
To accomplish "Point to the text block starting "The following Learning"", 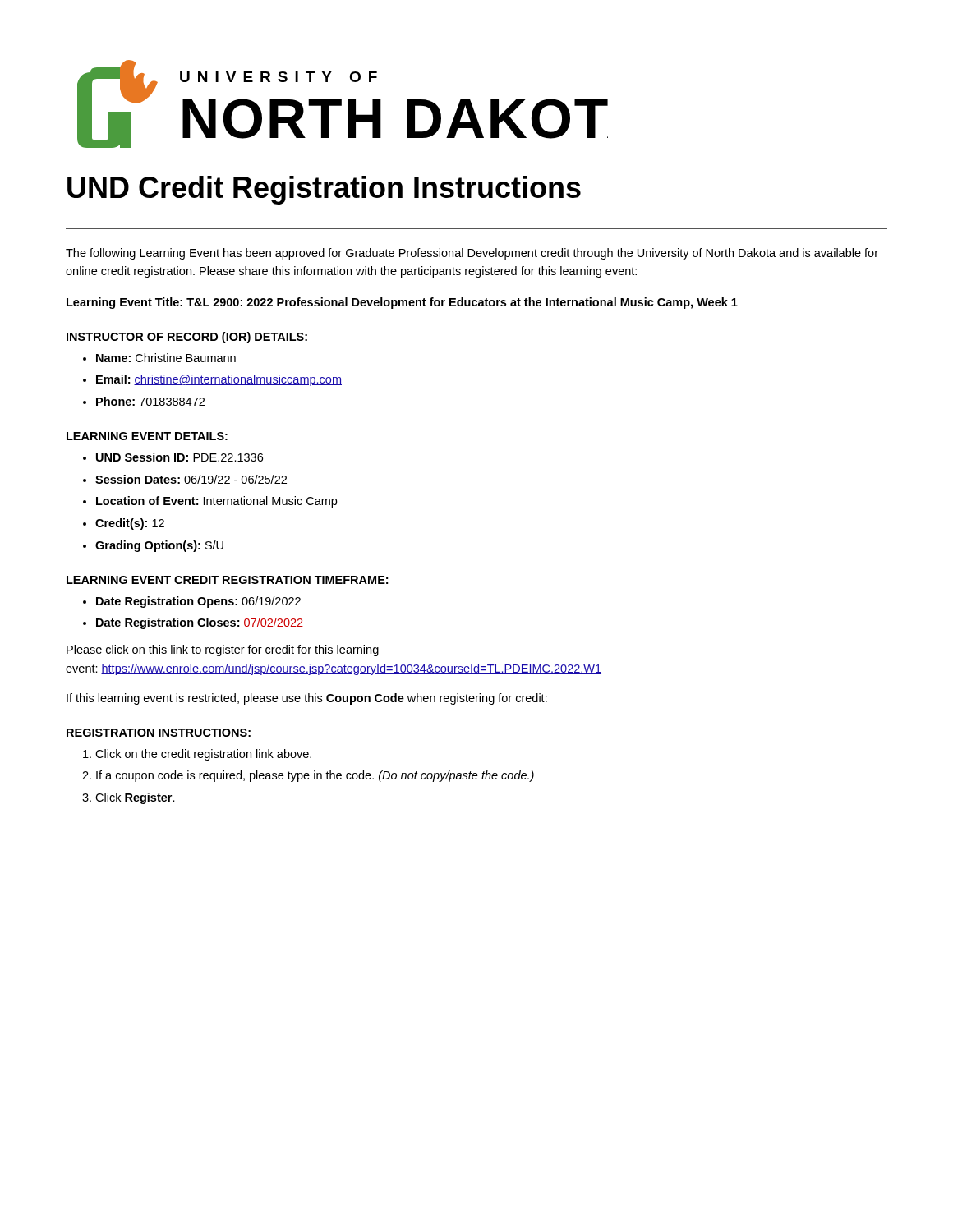I will [x=472, y=262].
